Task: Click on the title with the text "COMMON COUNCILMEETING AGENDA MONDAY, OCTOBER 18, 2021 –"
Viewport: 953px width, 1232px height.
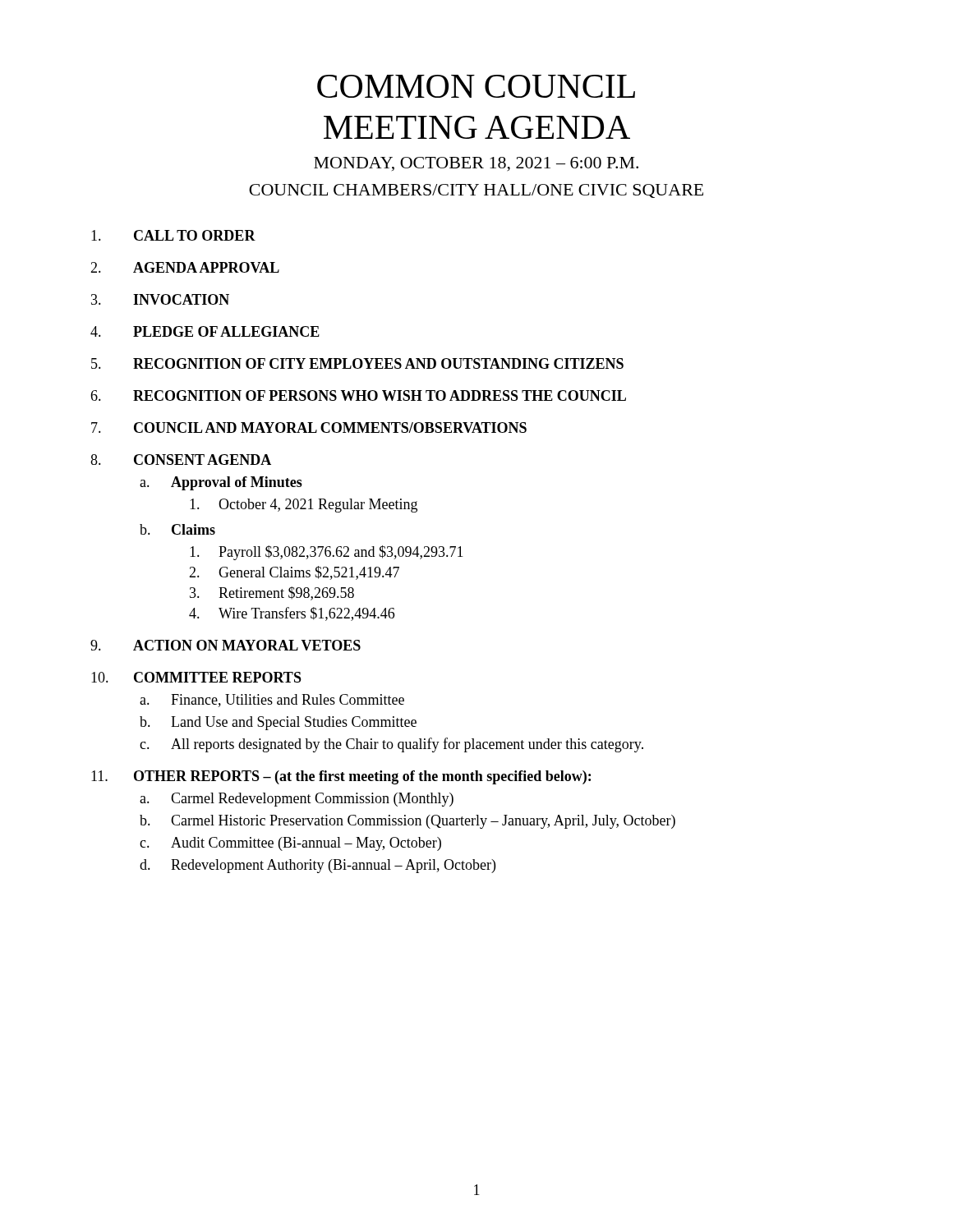Action: [x=476, y=134]
